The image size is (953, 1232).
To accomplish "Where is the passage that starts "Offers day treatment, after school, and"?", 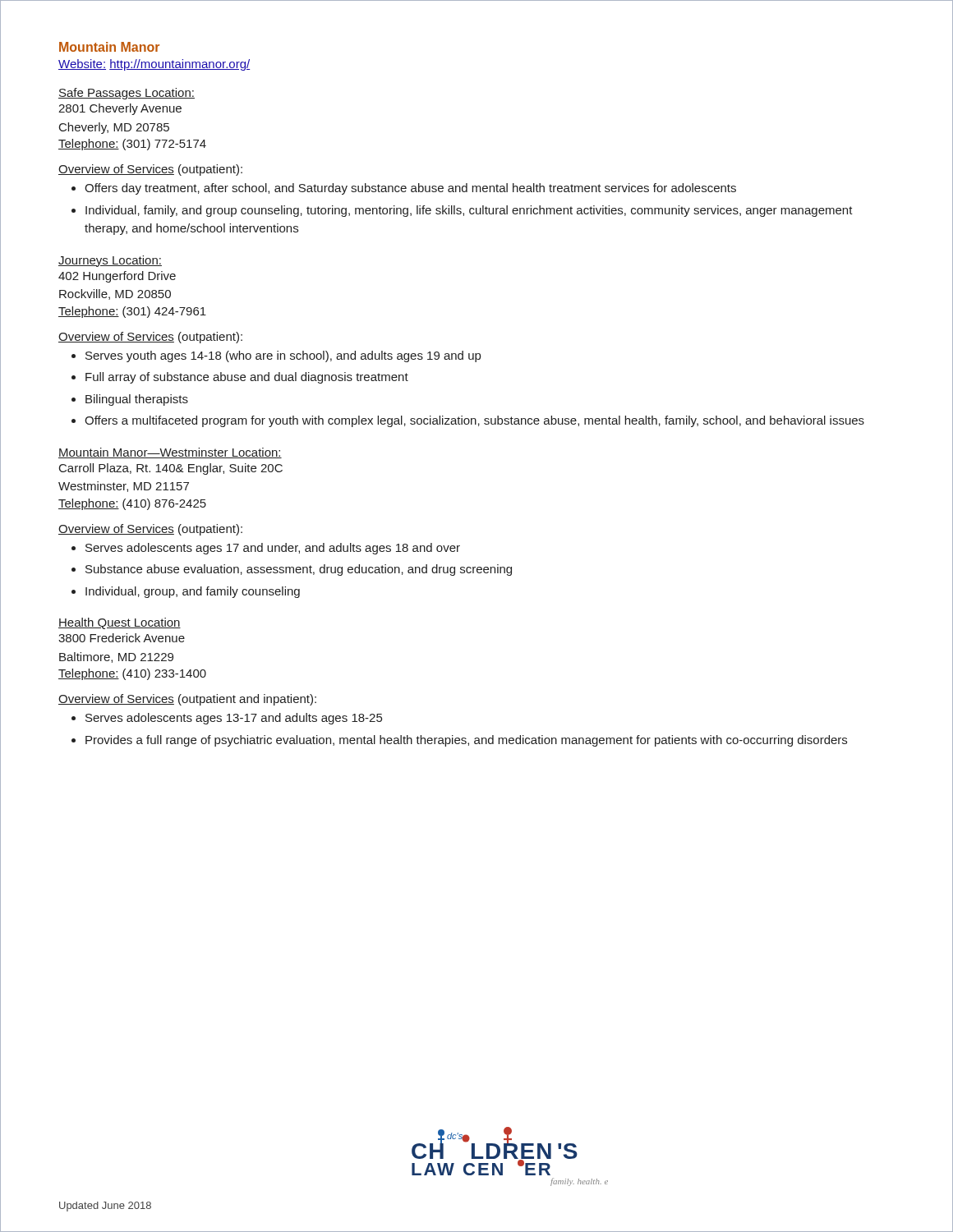I will point(411,188).
